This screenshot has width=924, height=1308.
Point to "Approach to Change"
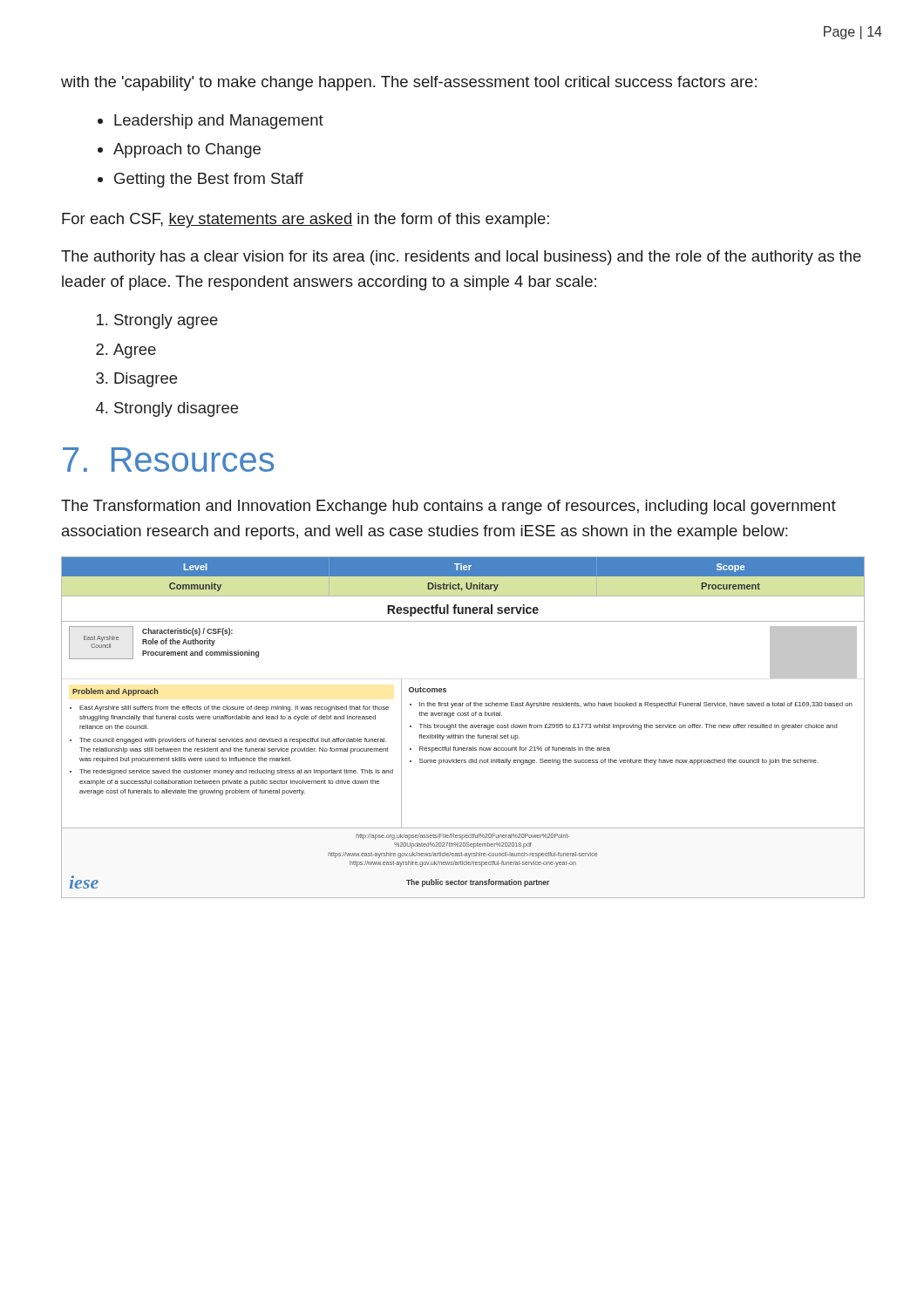coord(187,149)
